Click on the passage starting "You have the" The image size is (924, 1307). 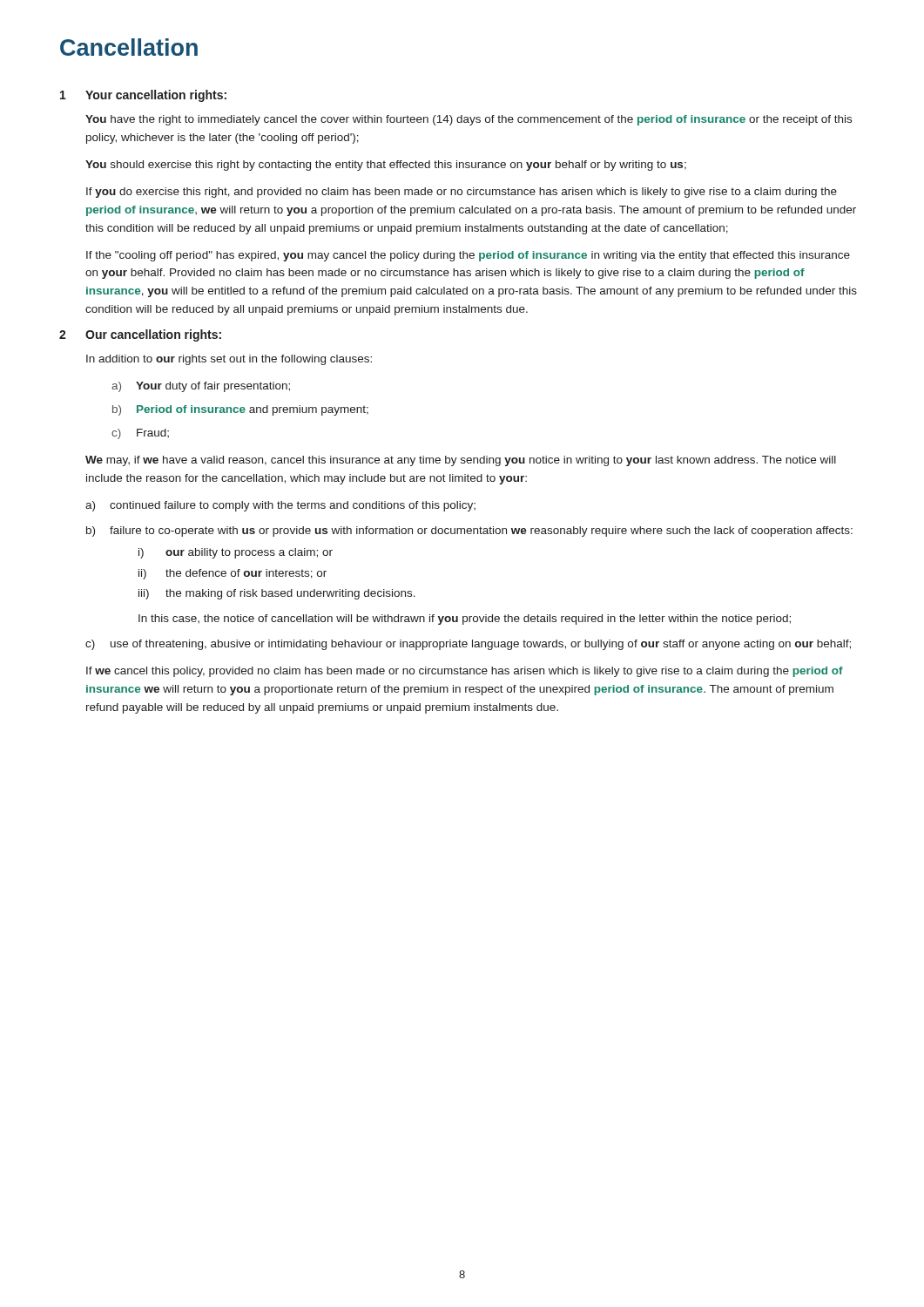point(469,128)
